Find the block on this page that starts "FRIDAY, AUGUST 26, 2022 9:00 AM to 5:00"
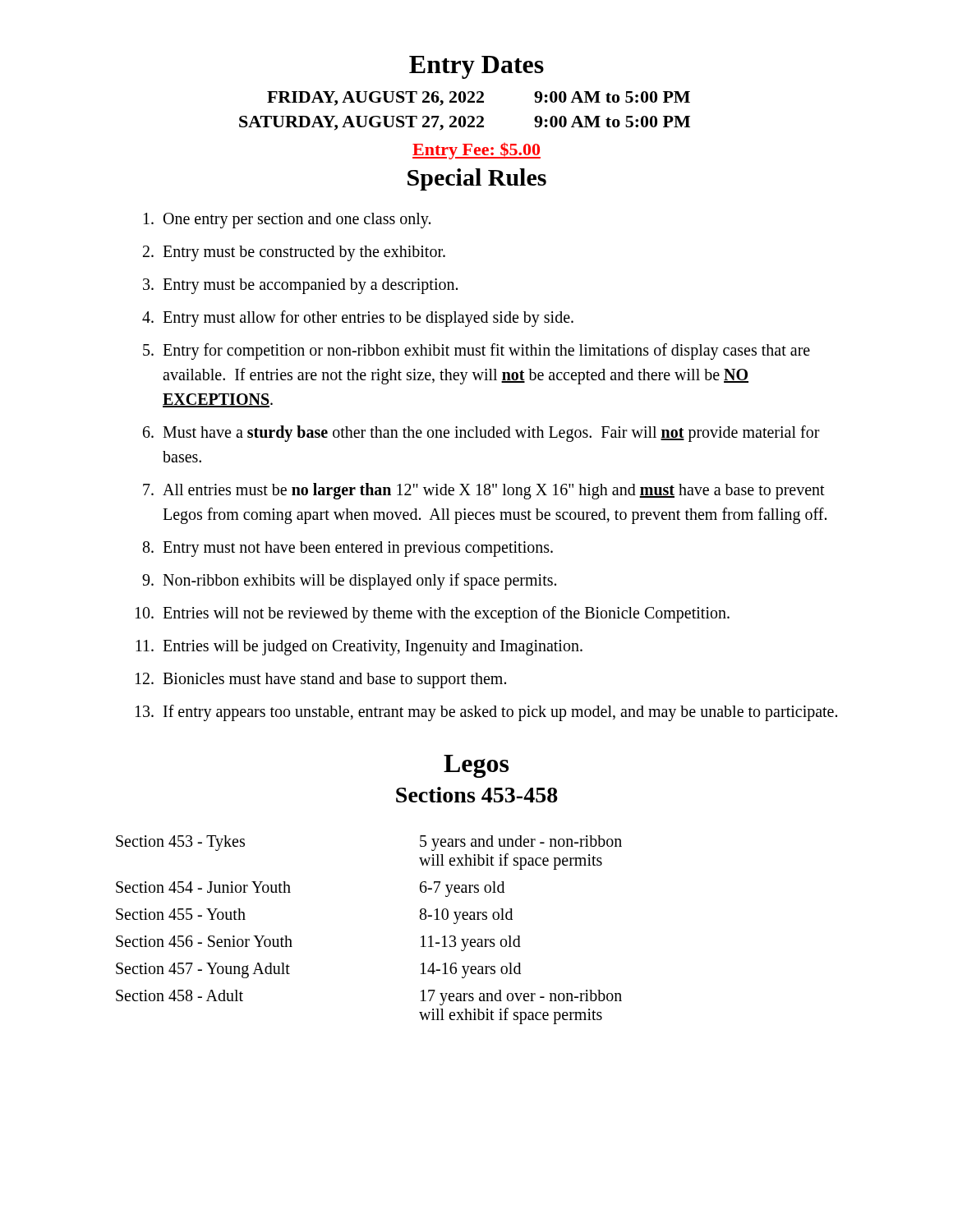The width and height of the screenshot is (953, 1232). [x=476, y=109]
